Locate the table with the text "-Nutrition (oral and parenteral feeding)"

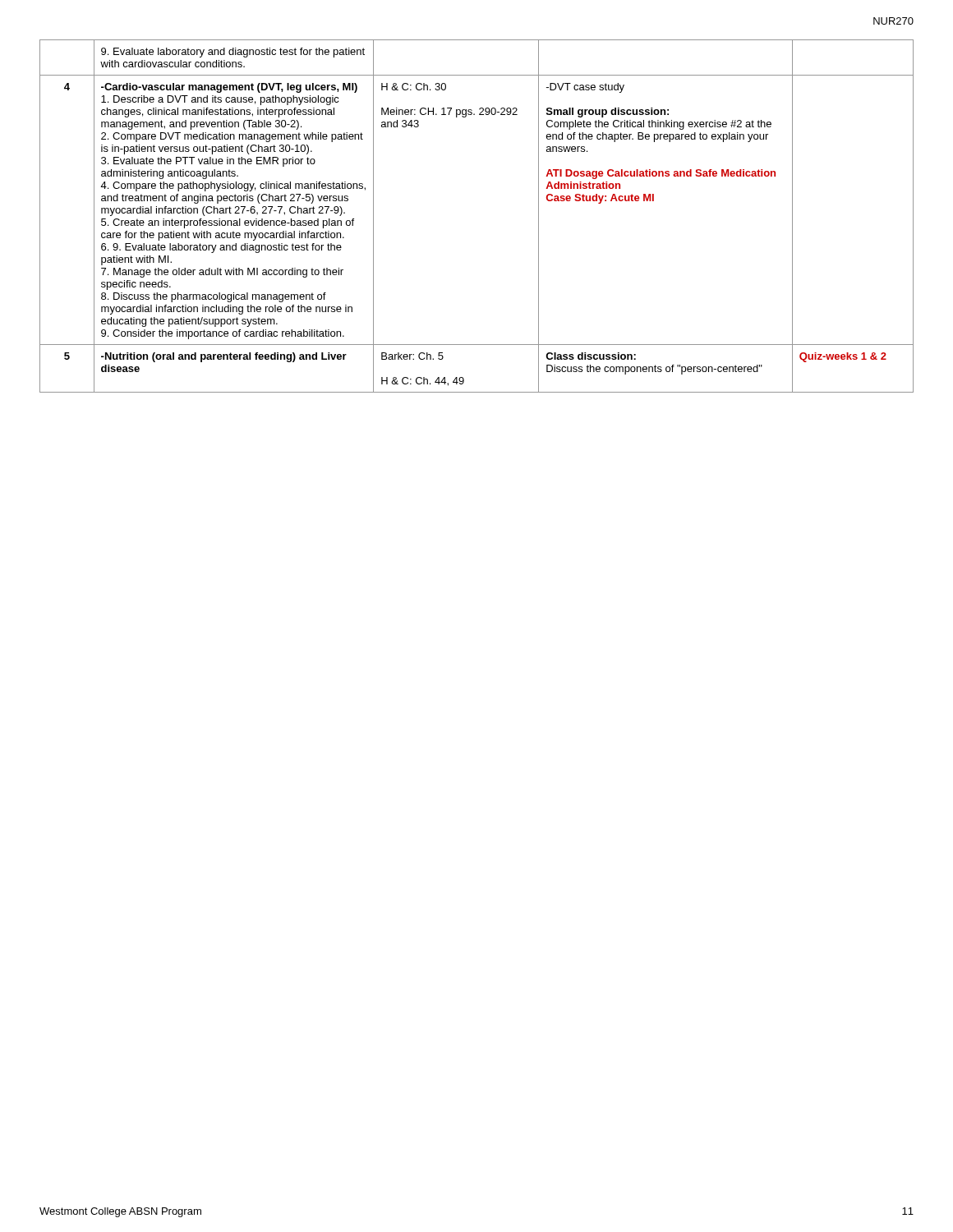[476, 613]
